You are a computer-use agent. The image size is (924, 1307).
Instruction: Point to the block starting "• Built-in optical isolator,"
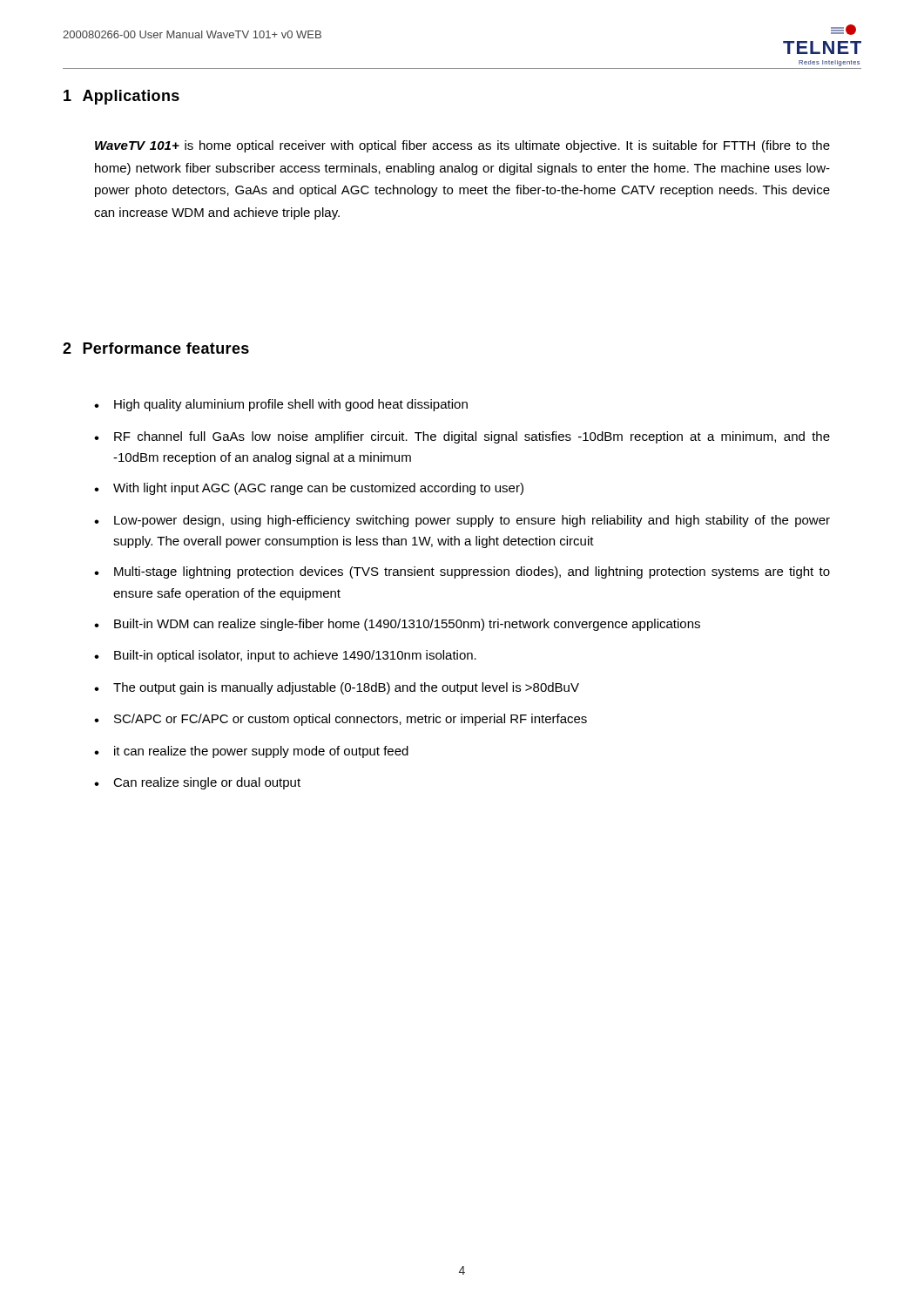pyautogui.click(x=462, y=656)
